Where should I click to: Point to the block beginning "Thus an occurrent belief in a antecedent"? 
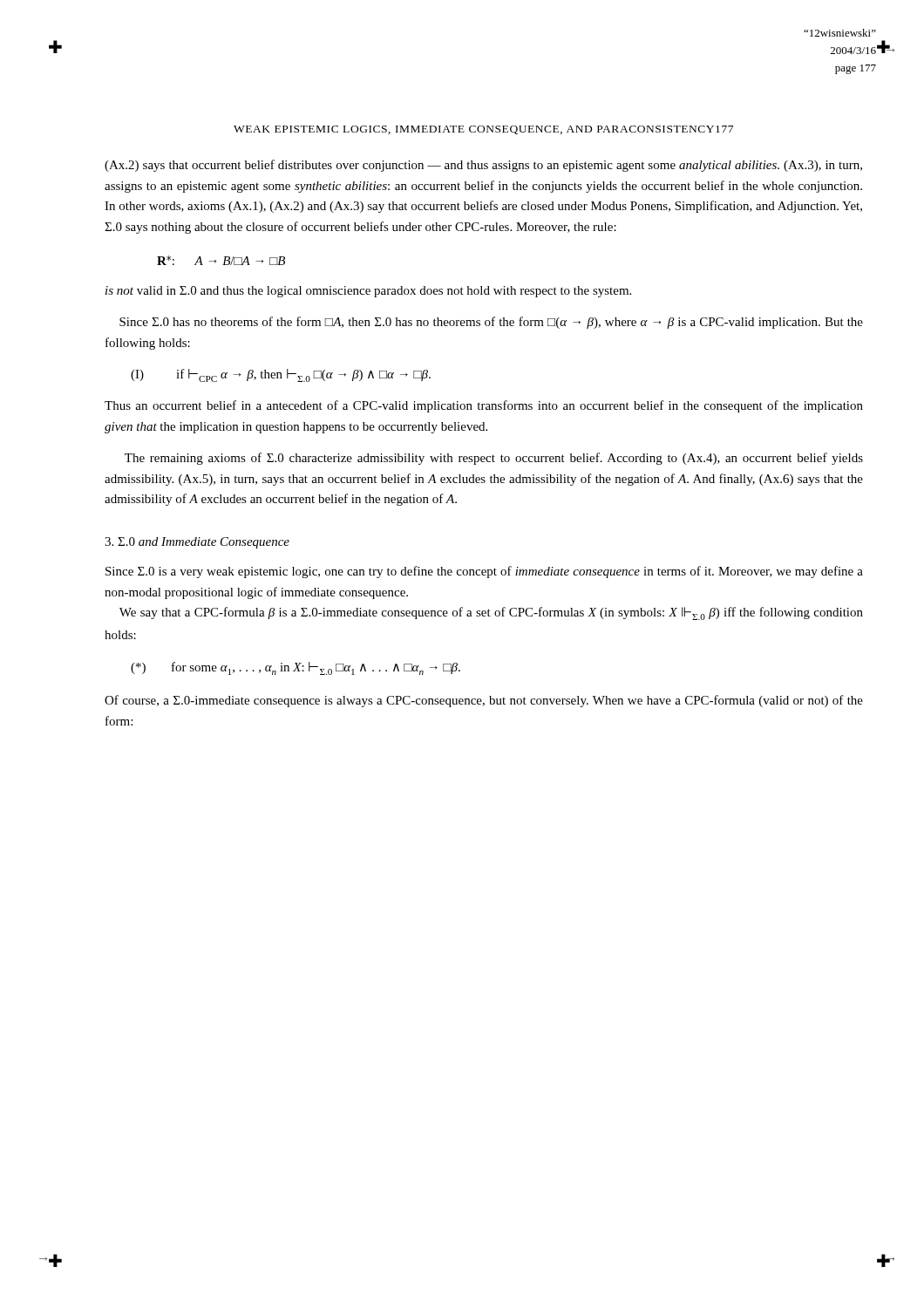point(484,416)
